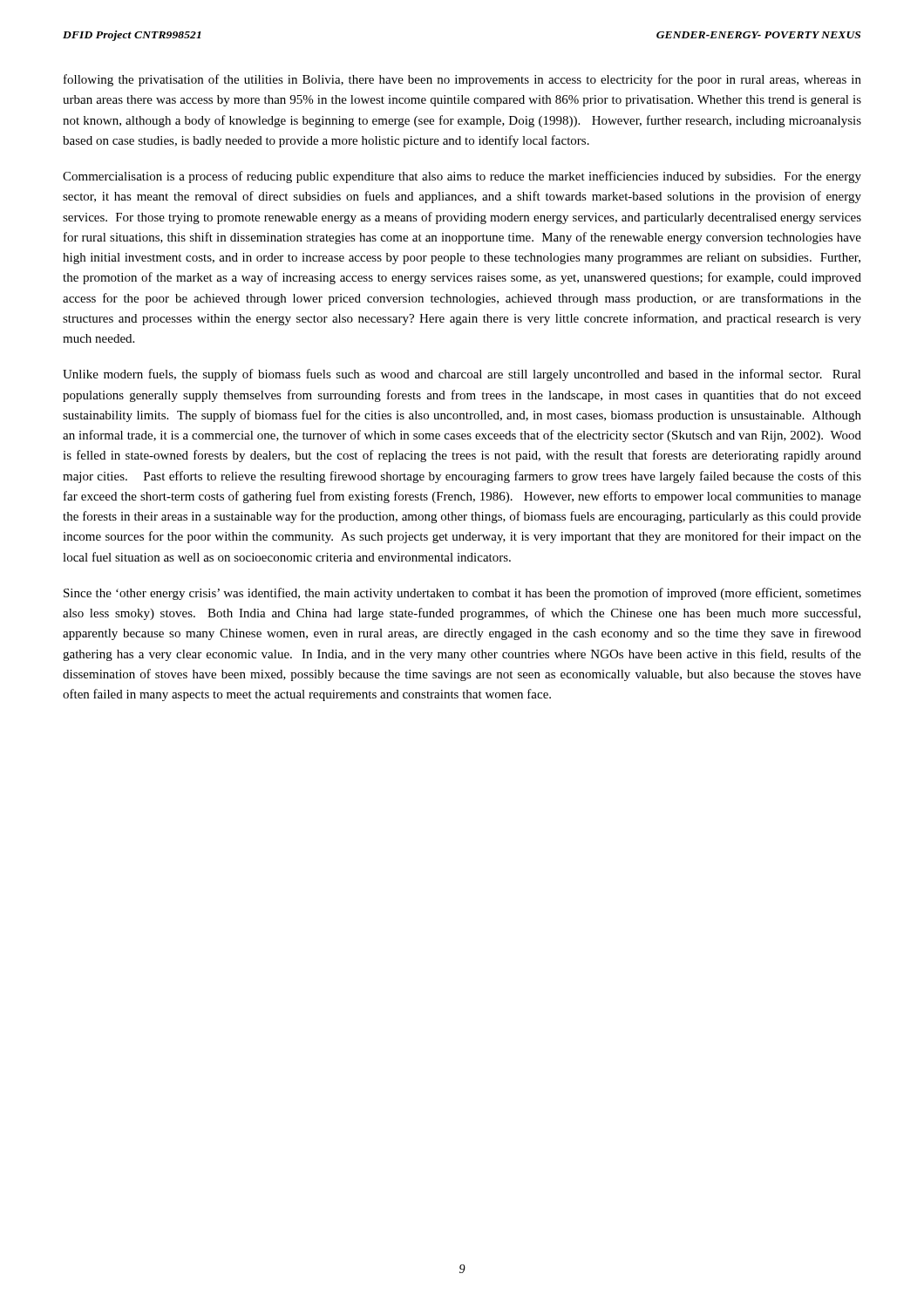Screen dimensions: 1308x924
Task: Select the text starting "following the privatisation of the"
Action: tap(462, 110)
